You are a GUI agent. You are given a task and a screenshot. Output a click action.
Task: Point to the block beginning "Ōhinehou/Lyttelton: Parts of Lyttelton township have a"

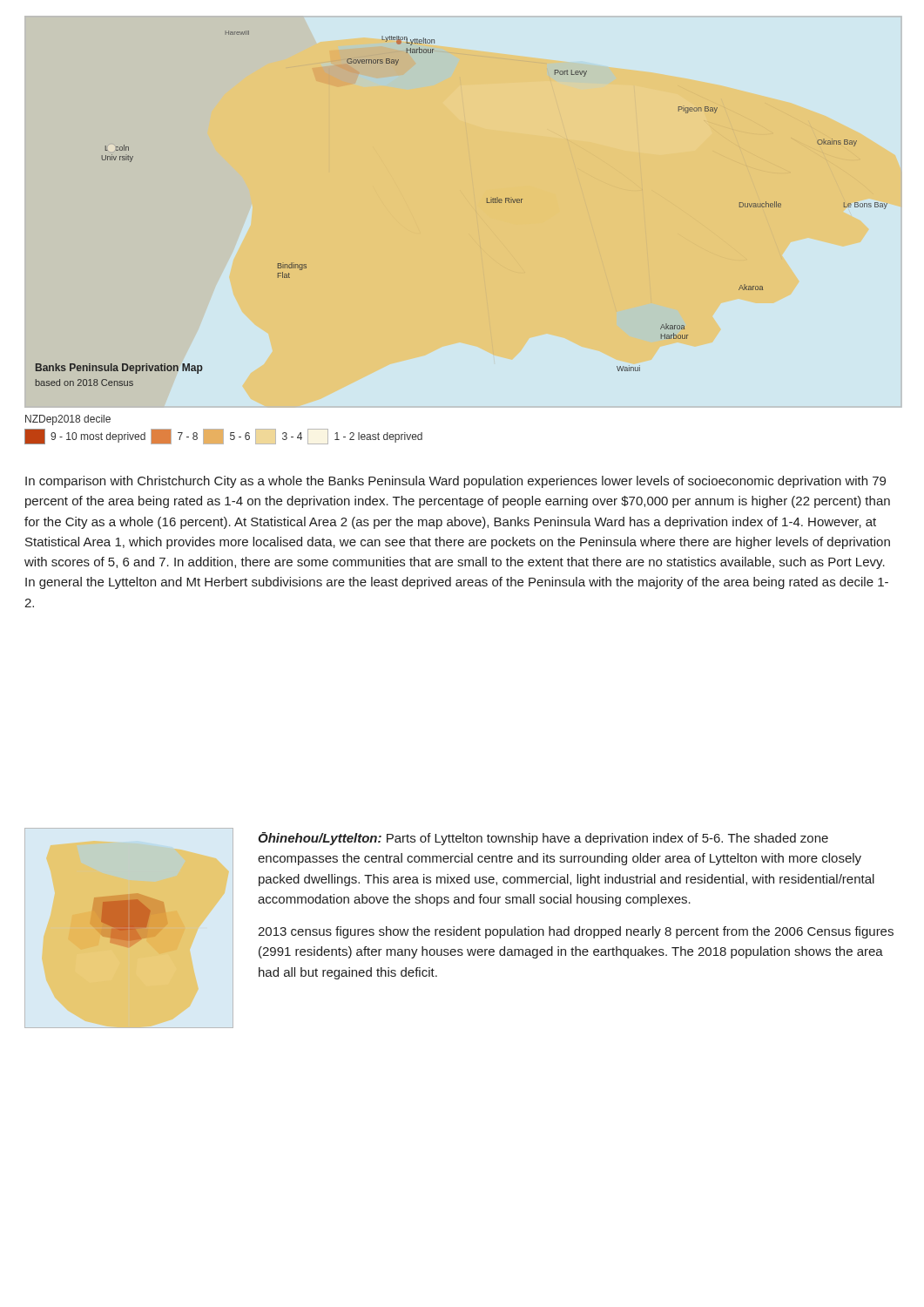tap(579, 905)
